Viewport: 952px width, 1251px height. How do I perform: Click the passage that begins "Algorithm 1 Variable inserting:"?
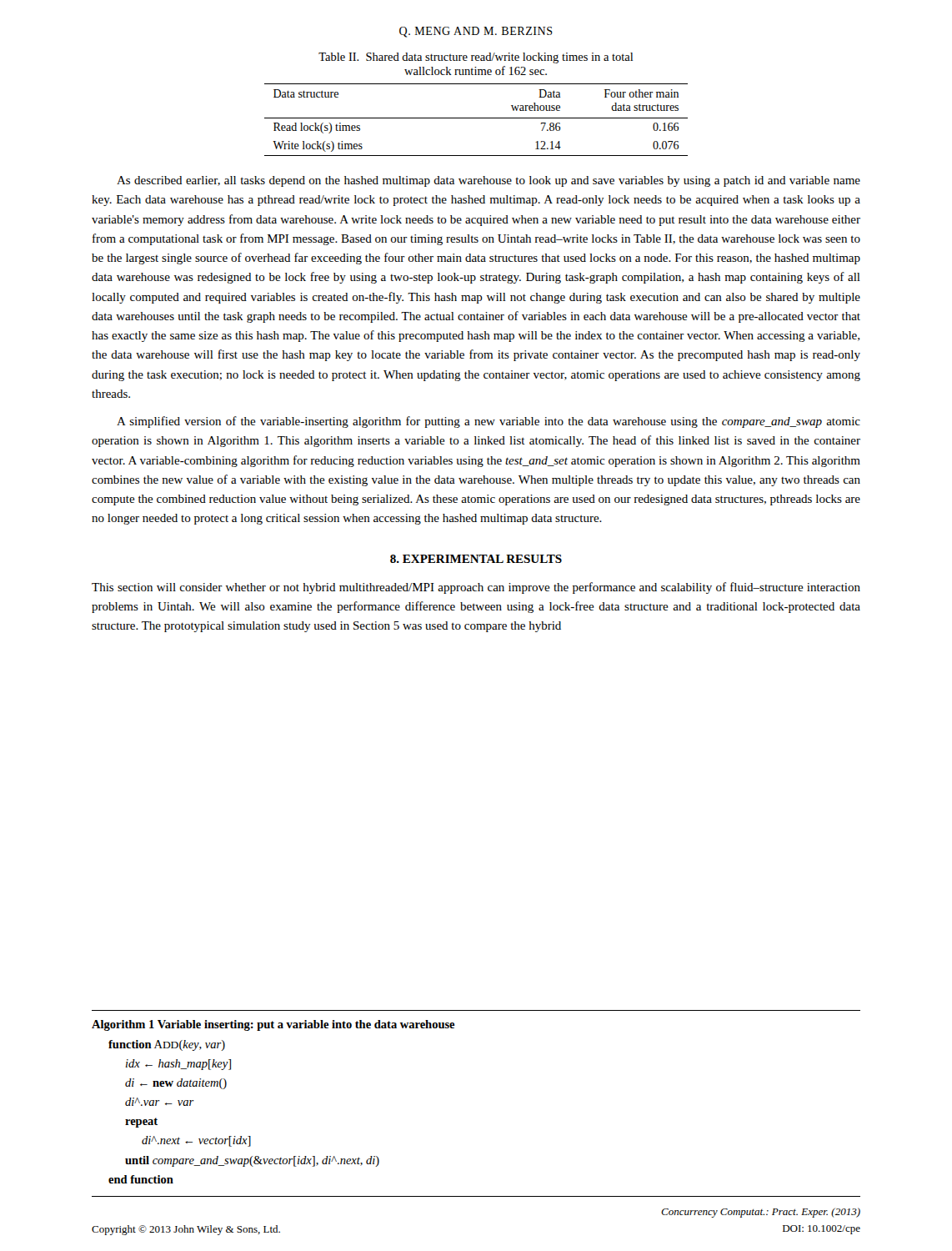coord(273,1025)
